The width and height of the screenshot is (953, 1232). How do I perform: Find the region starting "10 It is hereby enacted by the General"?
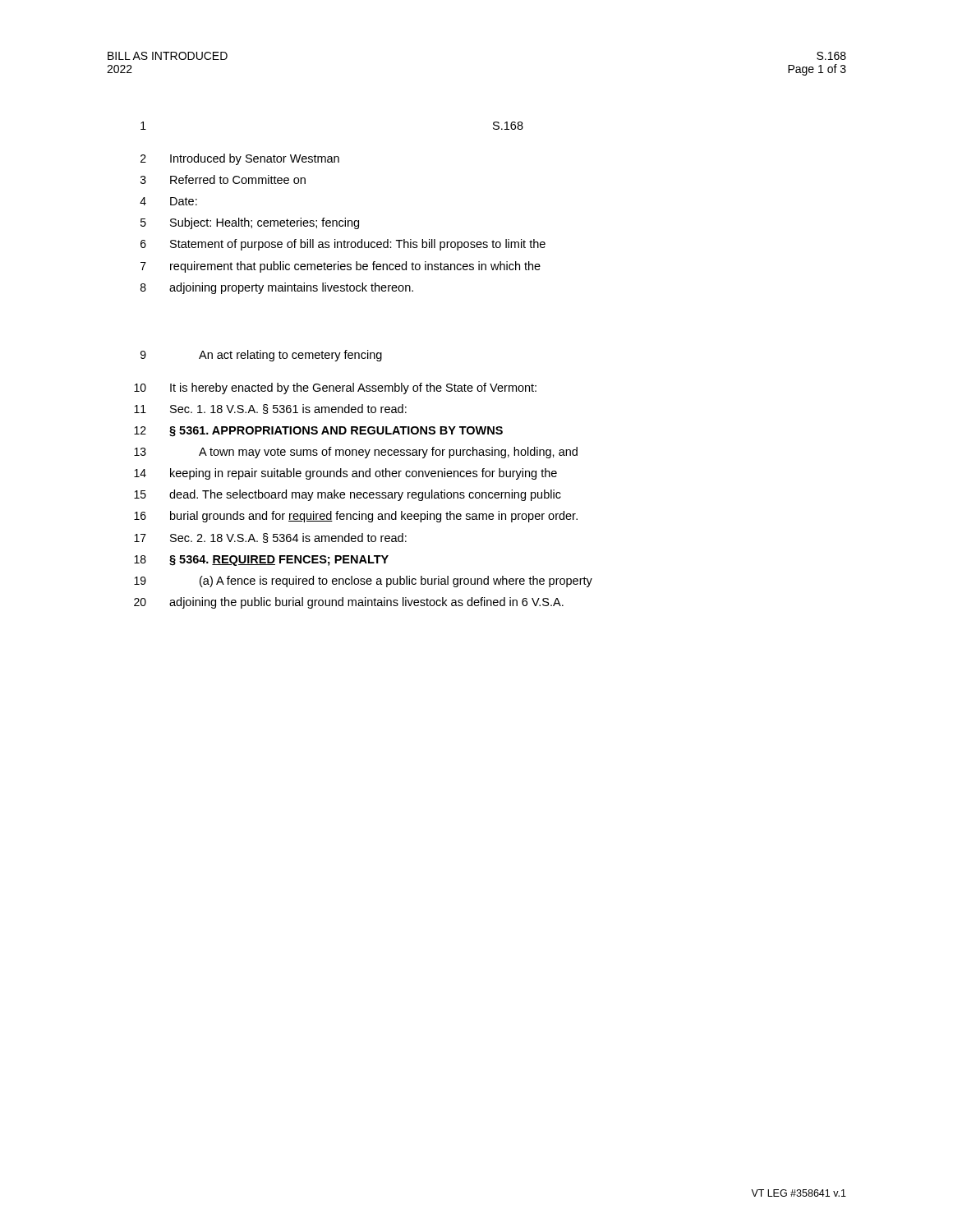(476, 388)
